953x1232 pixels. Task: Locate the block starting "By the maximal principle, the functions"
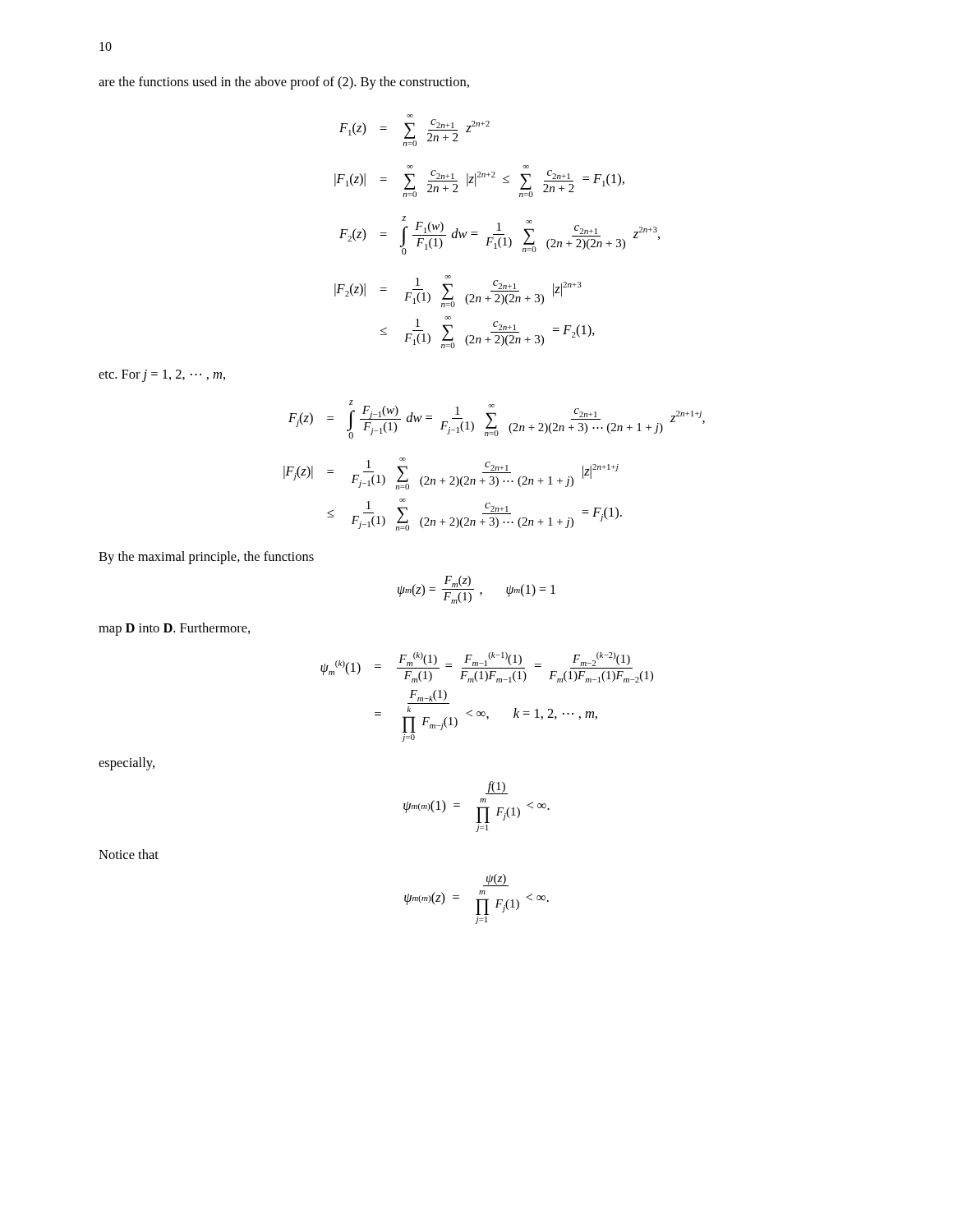[x=206, y=556]
